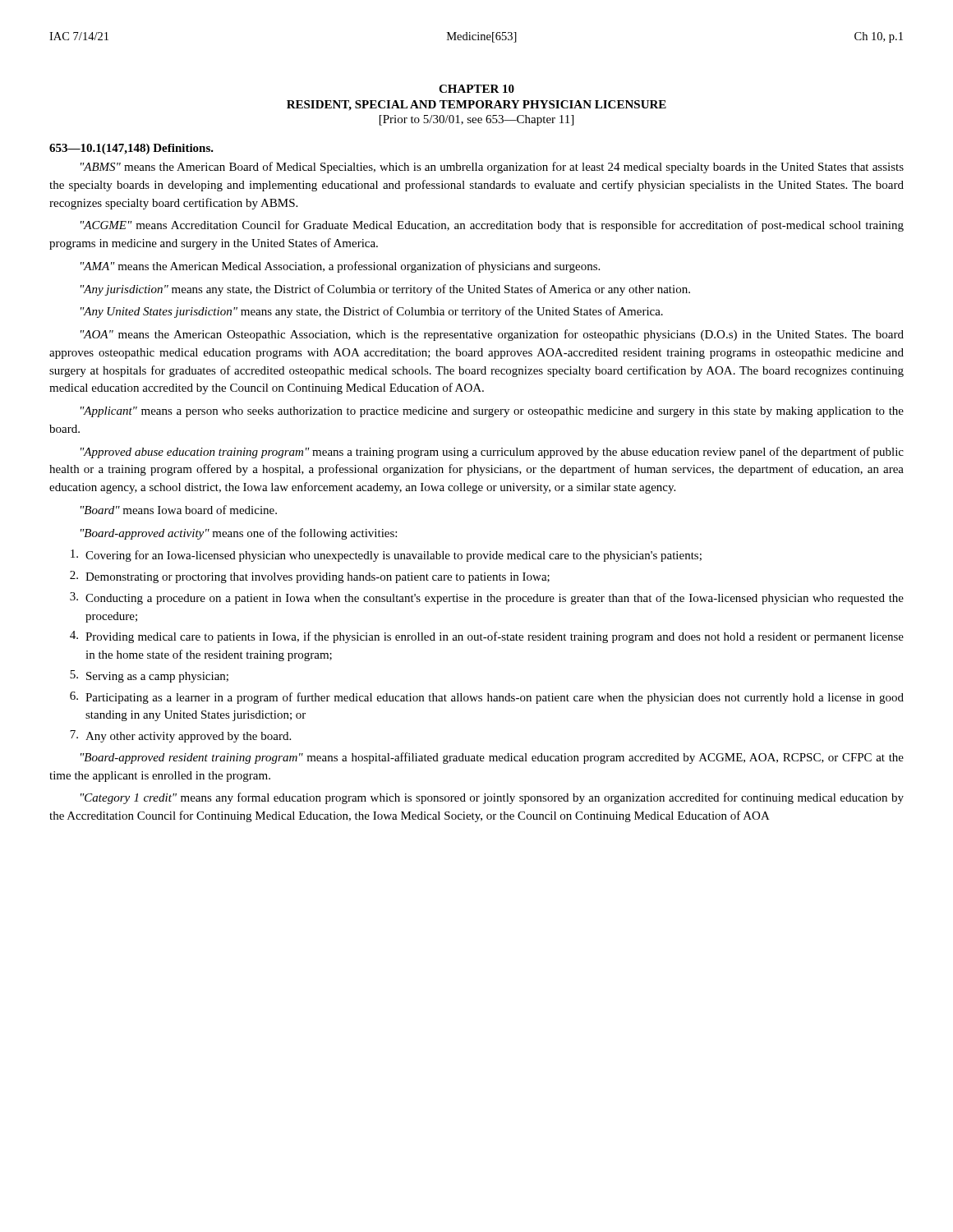The image size is (953, 1232).
Task: Navigate to the text block starting ""Any United States jurisdiction" means any"
Action: coord(371,312)
